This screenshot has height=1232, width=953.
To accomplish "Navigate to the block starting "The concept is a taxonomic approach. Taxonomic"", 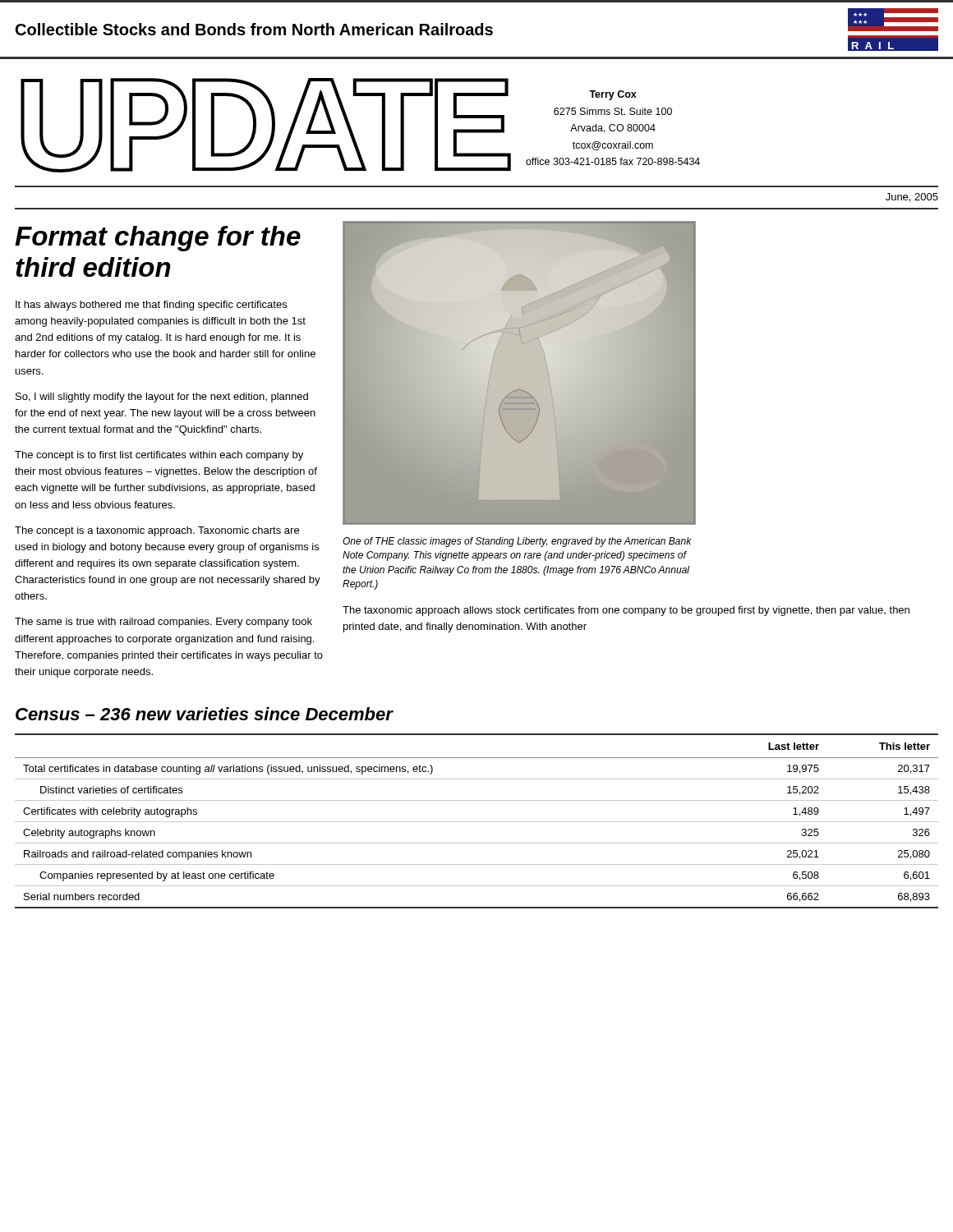I will [x=167, y=563].
